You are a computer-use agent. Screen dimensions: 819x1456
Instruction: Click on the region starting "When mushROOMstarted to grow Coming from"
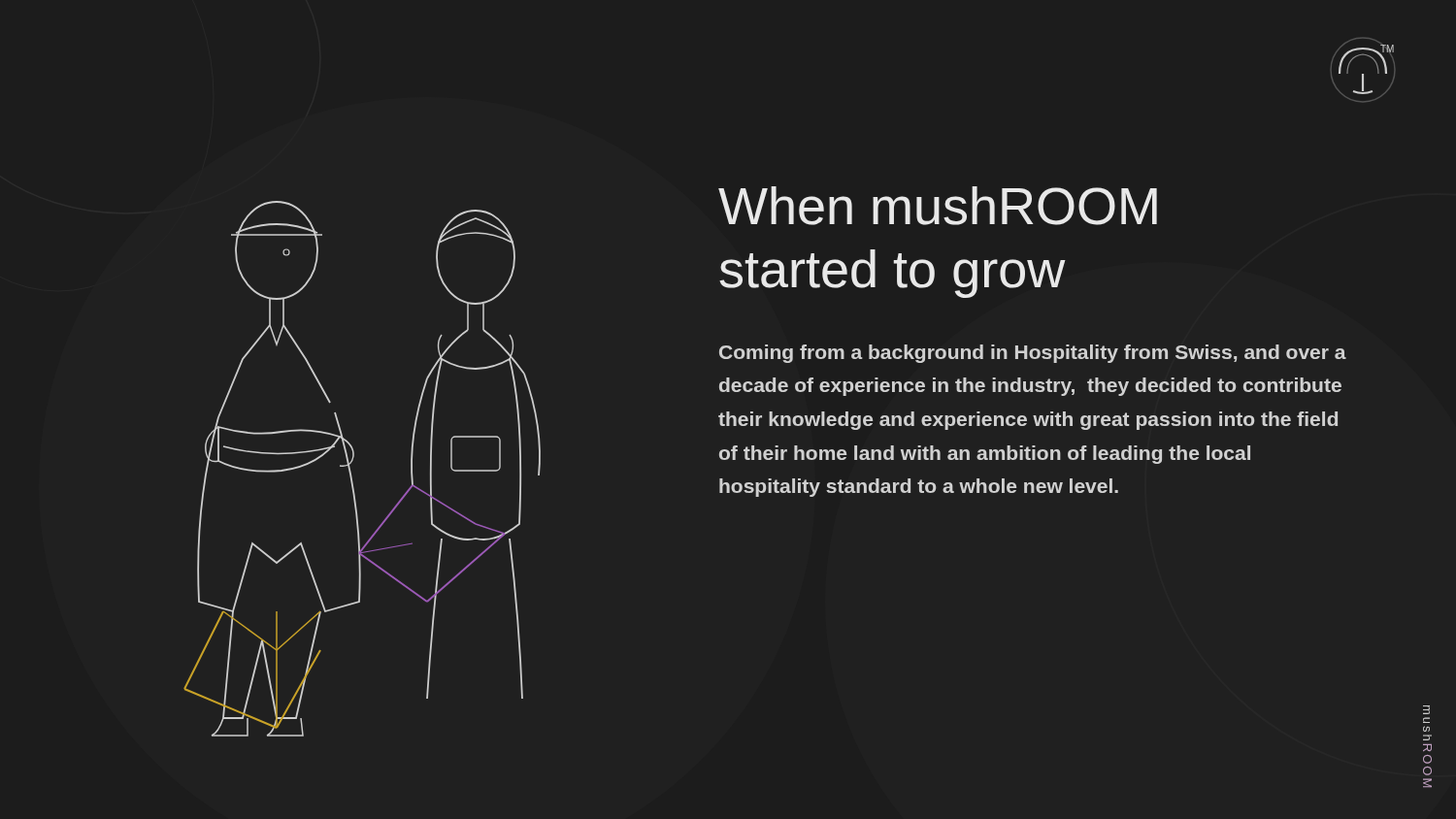tap(1034, 339)
